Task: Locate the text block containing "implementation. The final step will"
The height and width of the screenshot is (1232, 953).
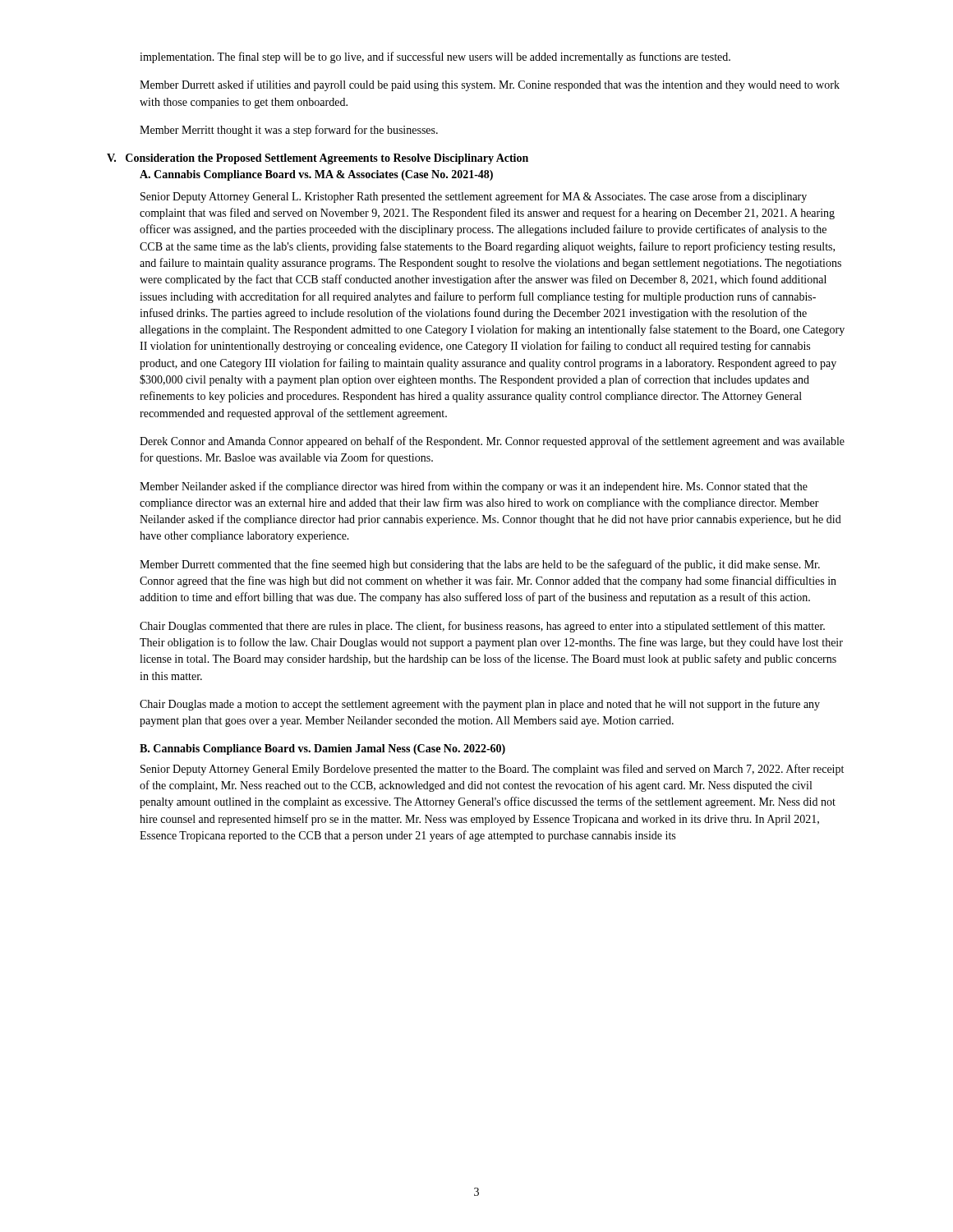Action: tap(493, 58)
